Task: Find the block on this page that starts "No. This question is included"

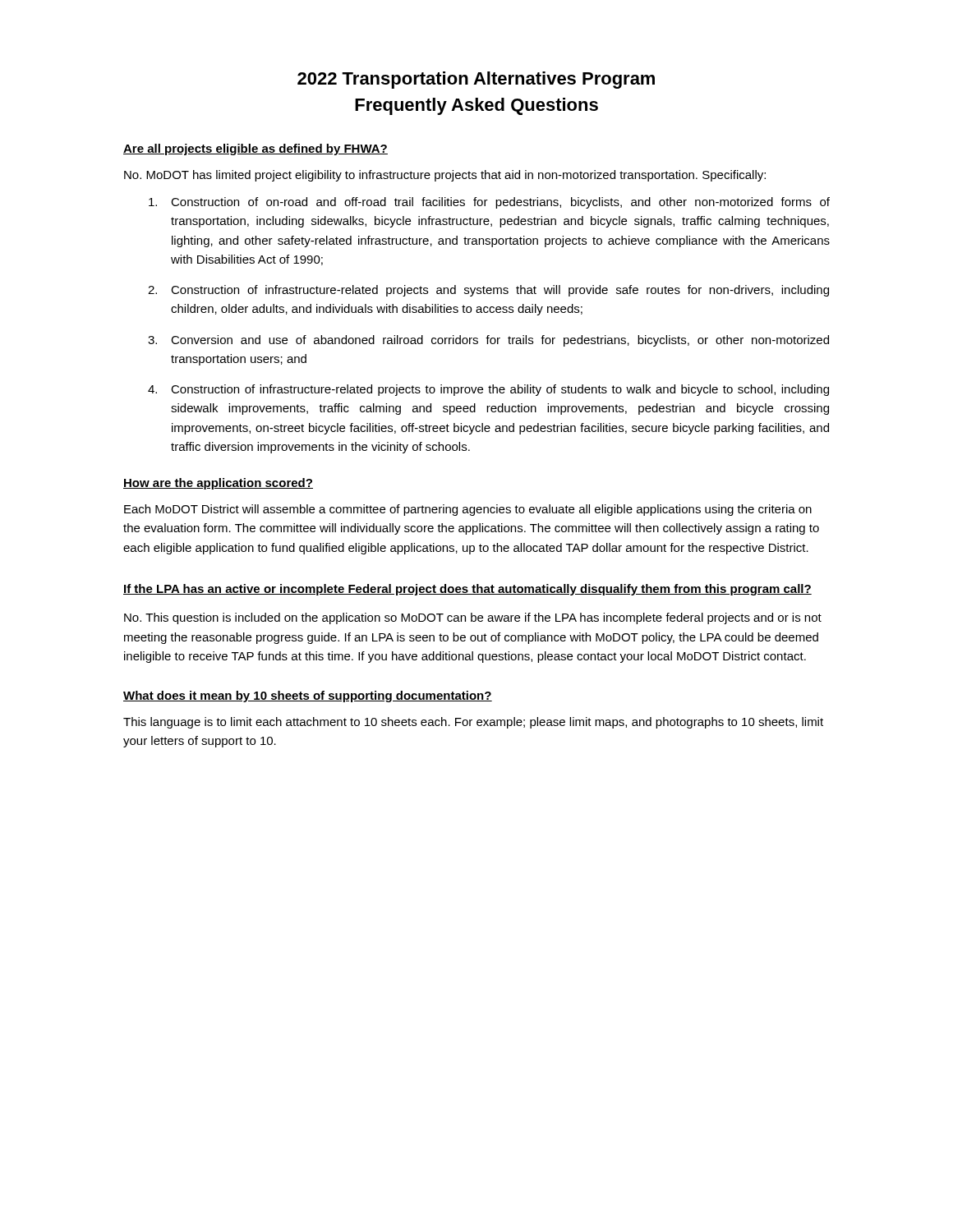Action: pos(472,637)
